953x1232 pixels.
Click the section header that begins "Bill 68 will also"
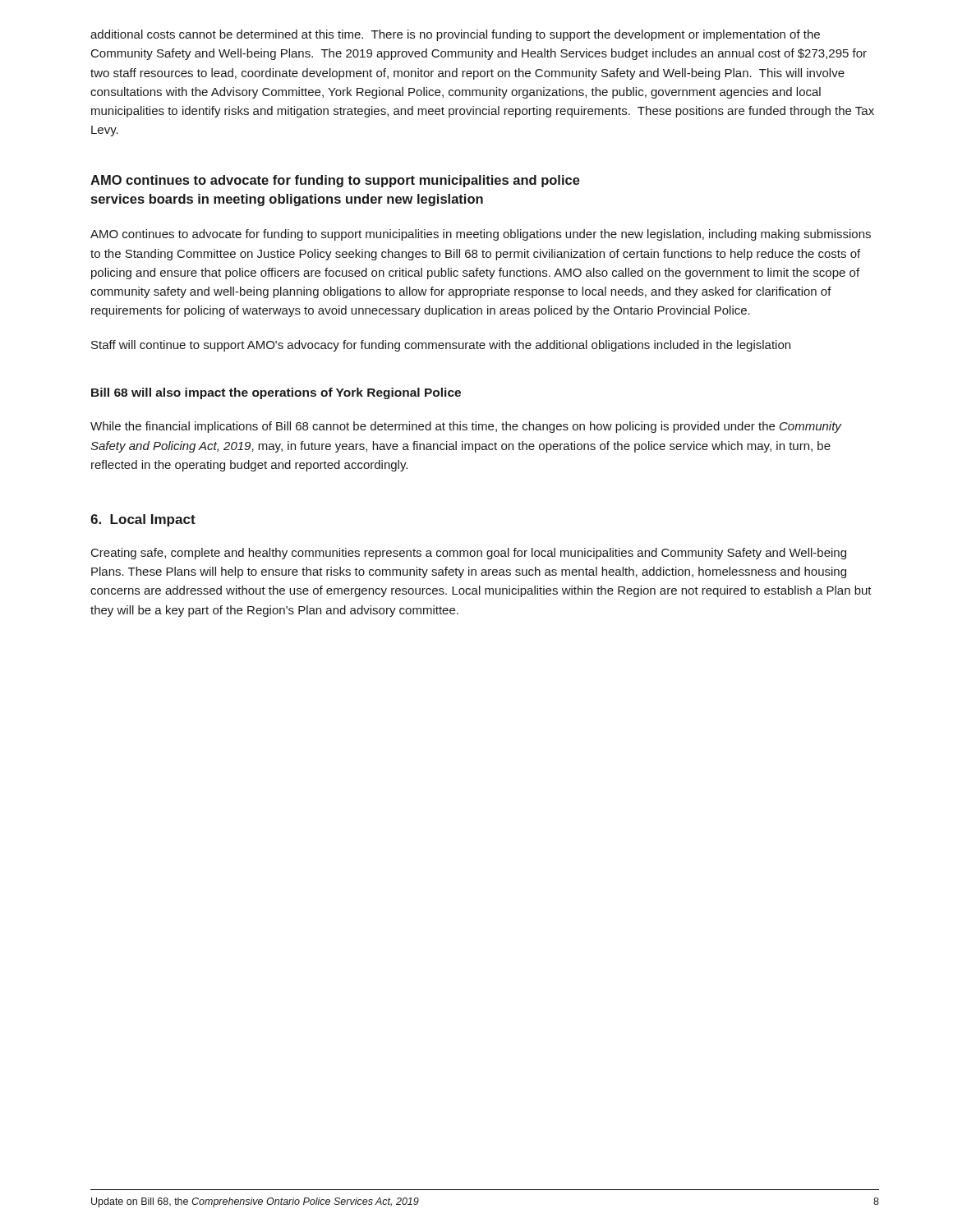pos(276,392)
